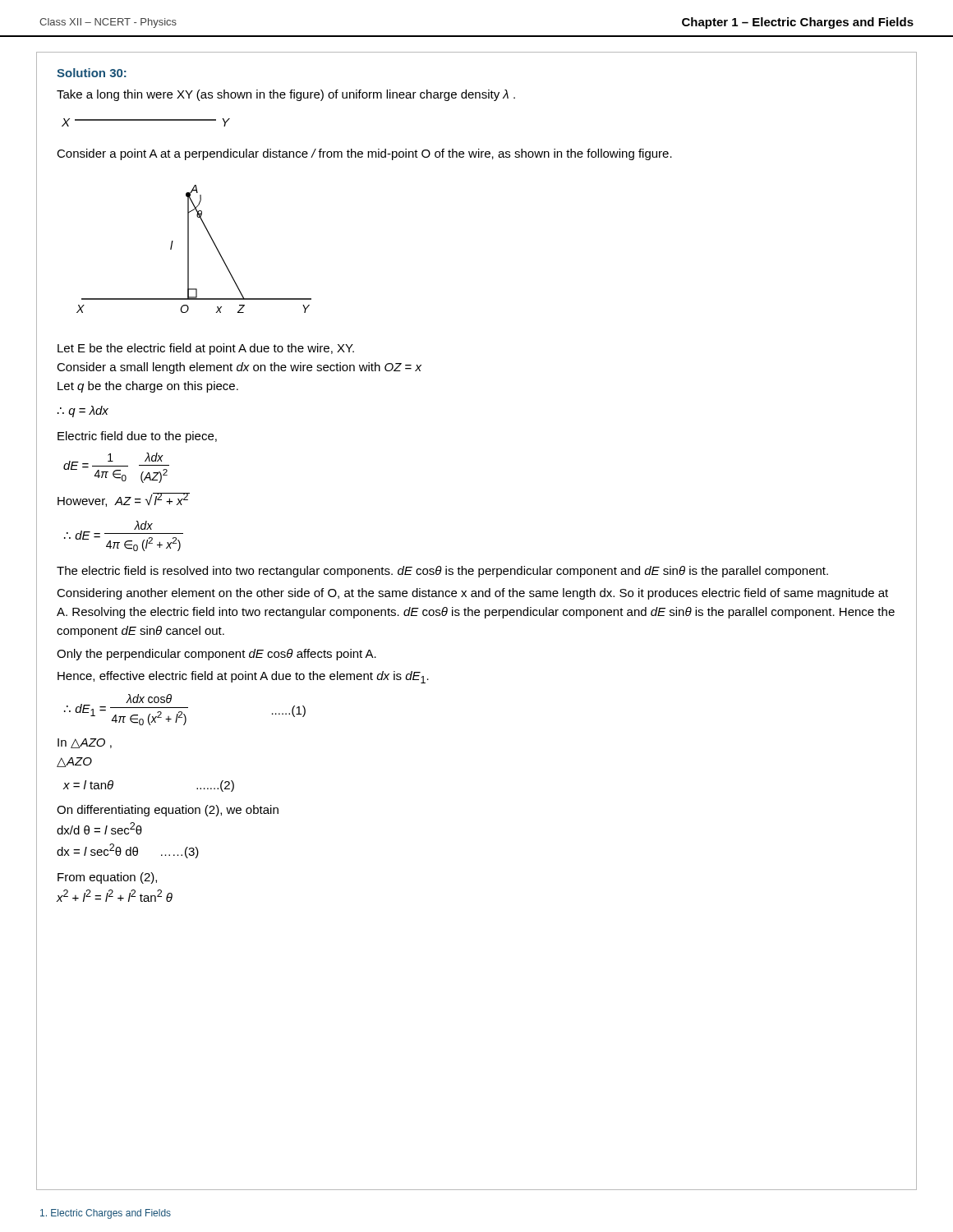Click the passage that begins "Hence, effective electric field at point"
The width and height of the screenshot is (953, 1232).
pos(243,677)
